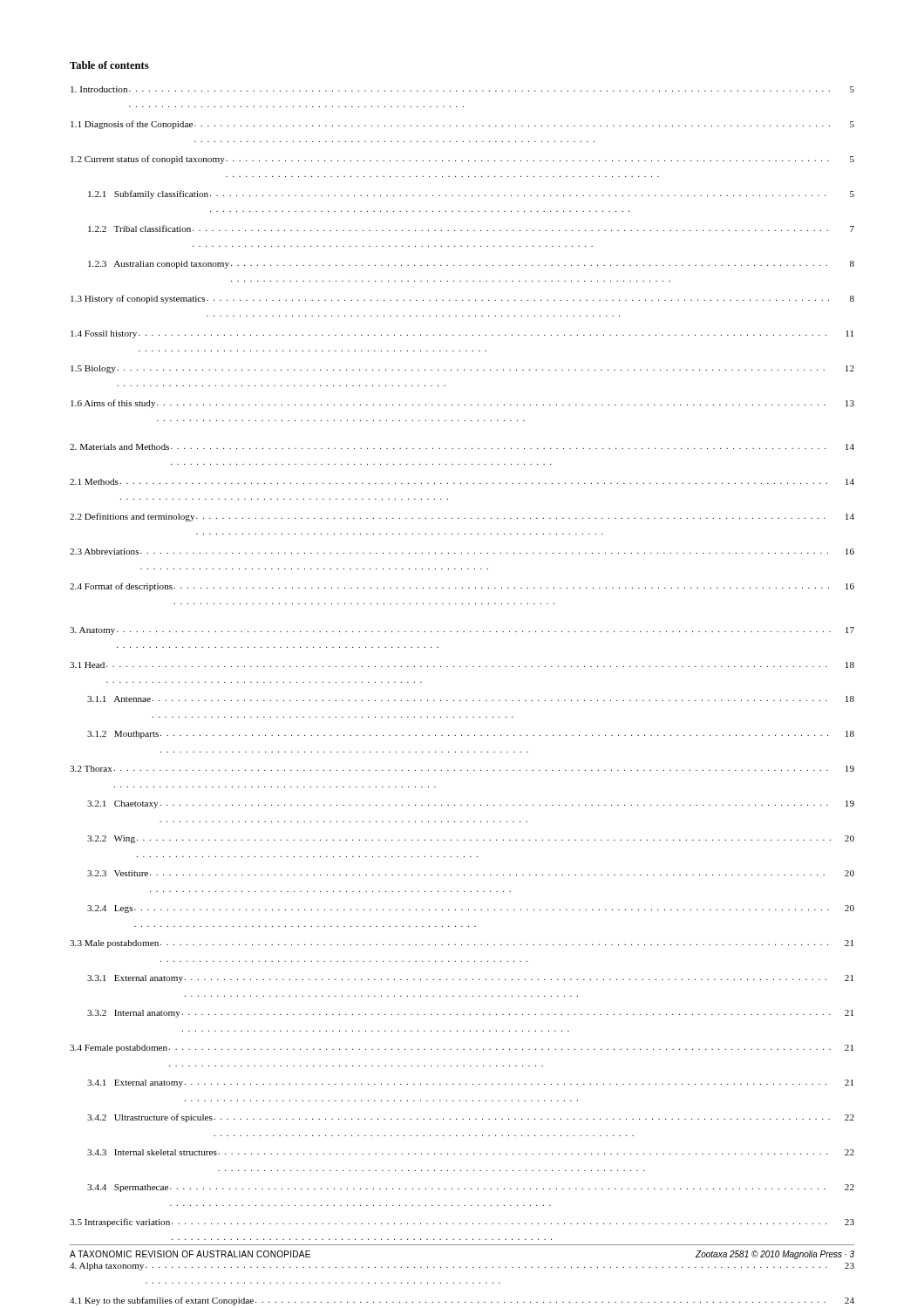
Task: Point to the text block starting "2.2 Tribal classification7"
Action: pyautogui.click(x=471, y=237)
